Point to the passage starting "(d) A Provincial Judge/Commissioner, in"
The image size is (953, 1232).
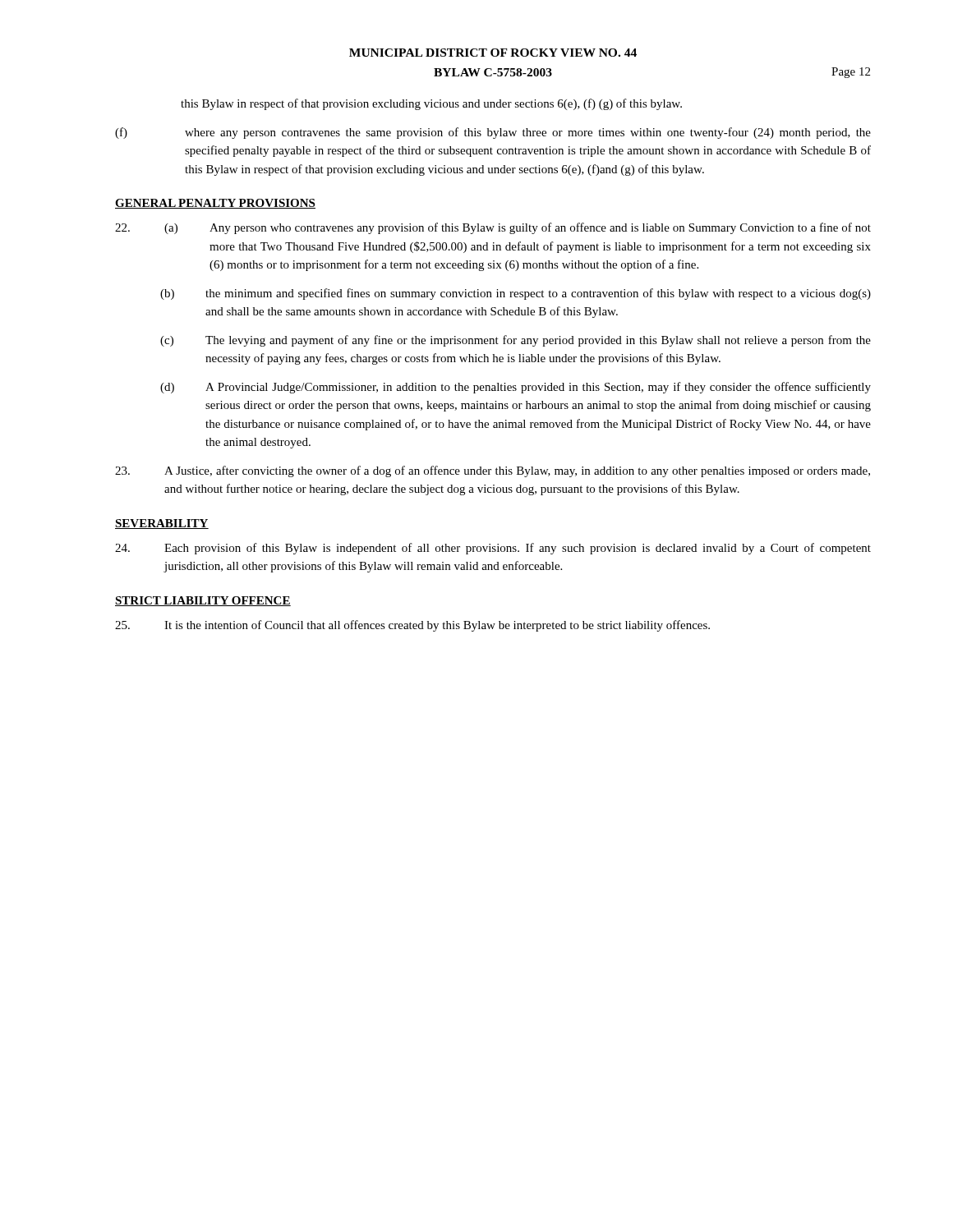tap(516, 414)
